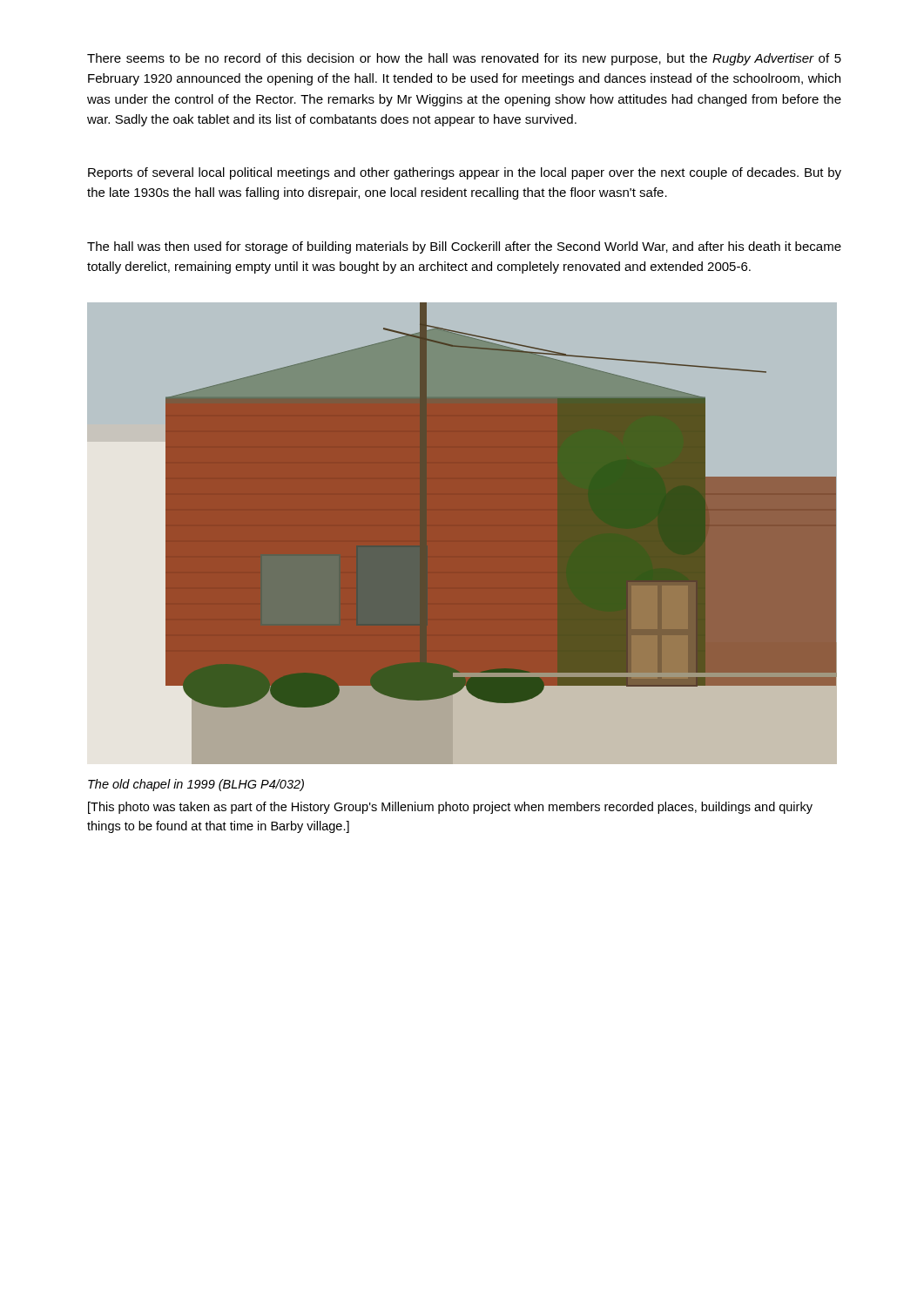Locate the block of text that opens with "There seems to be no"

click(464, 88)
